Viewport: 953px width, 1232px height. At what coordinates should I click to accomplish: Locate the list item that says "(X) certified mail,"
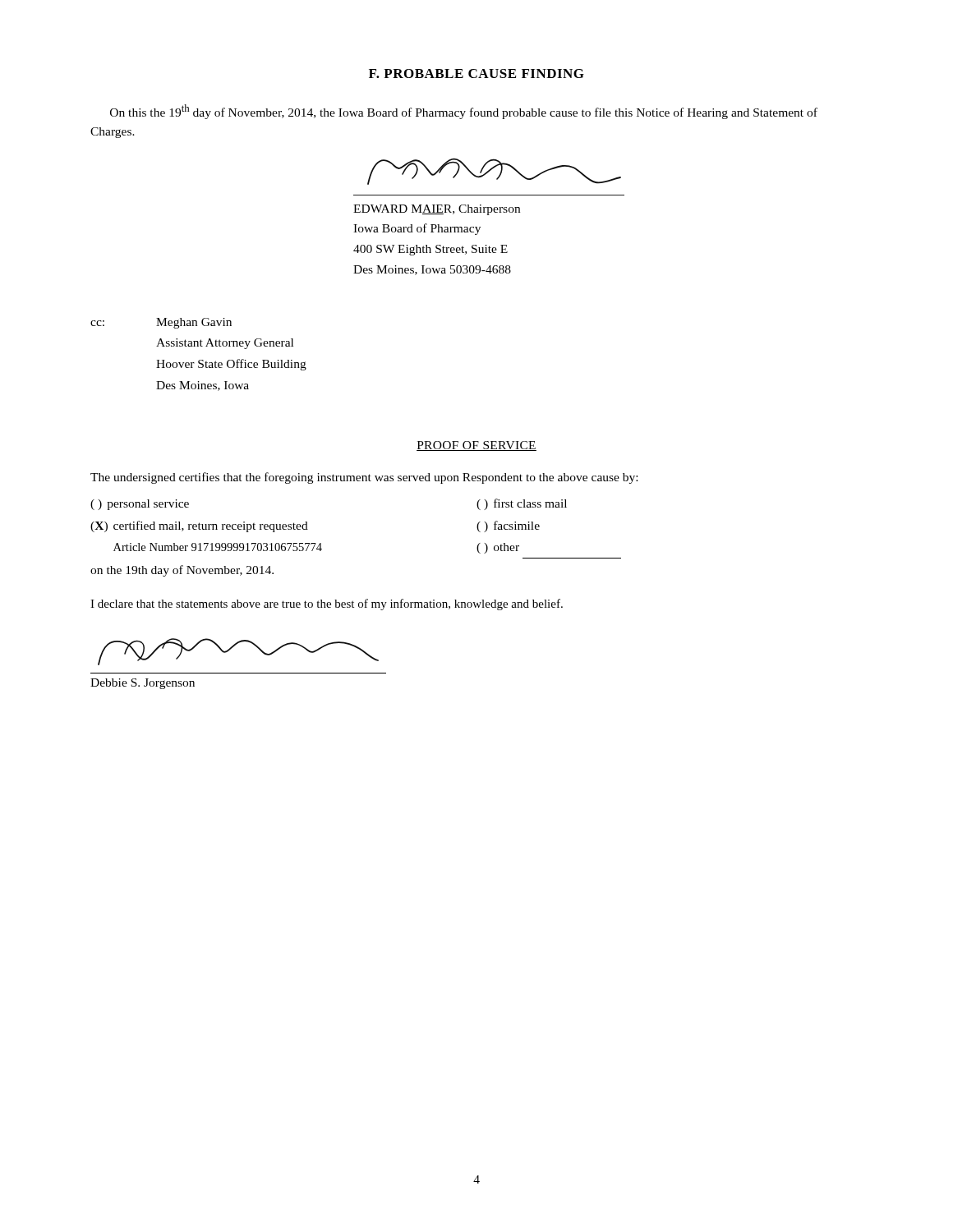(206, 536)
